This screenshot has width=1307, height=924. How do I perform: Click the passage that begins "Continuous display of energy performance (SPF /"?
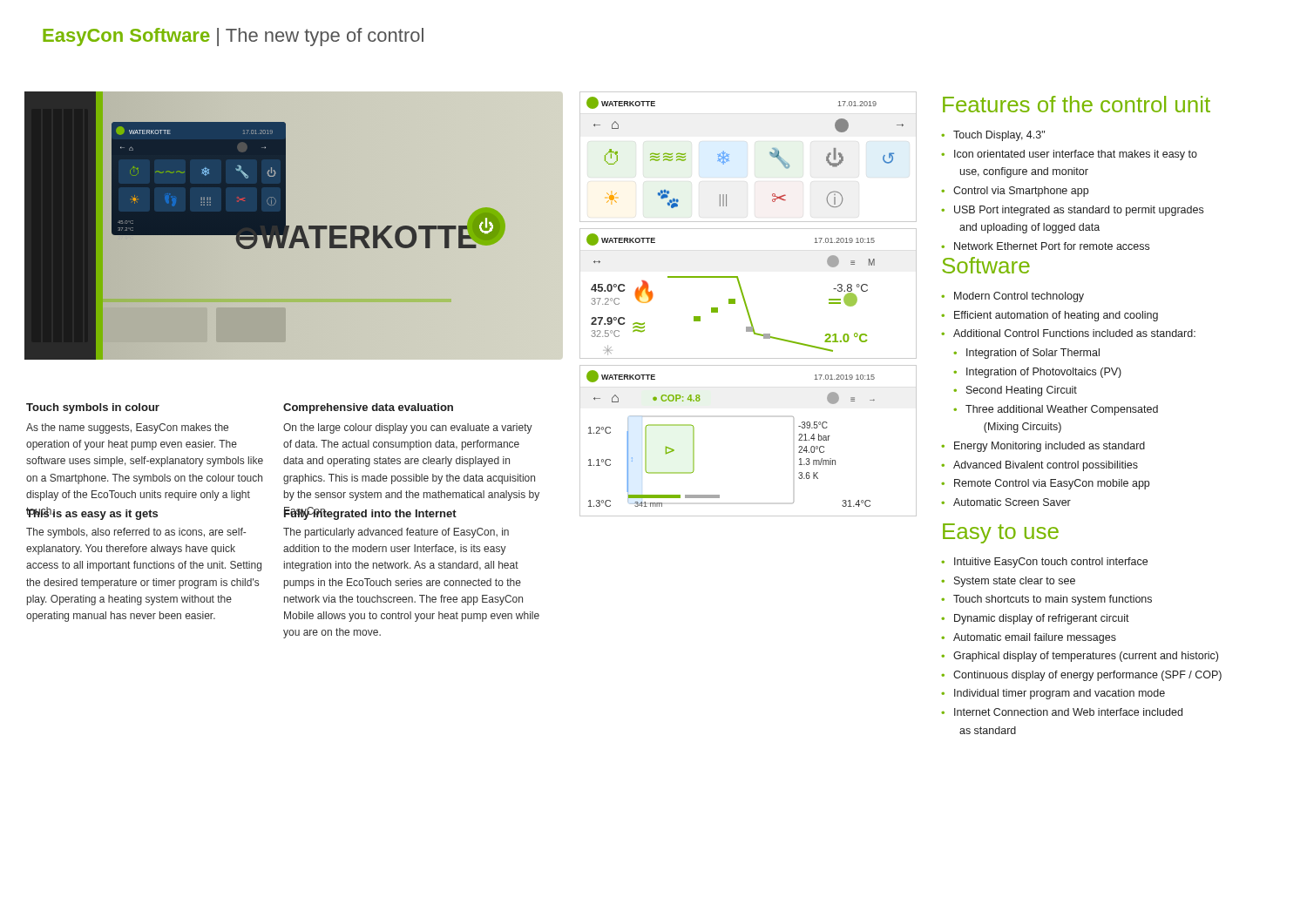coord(1109,675)
